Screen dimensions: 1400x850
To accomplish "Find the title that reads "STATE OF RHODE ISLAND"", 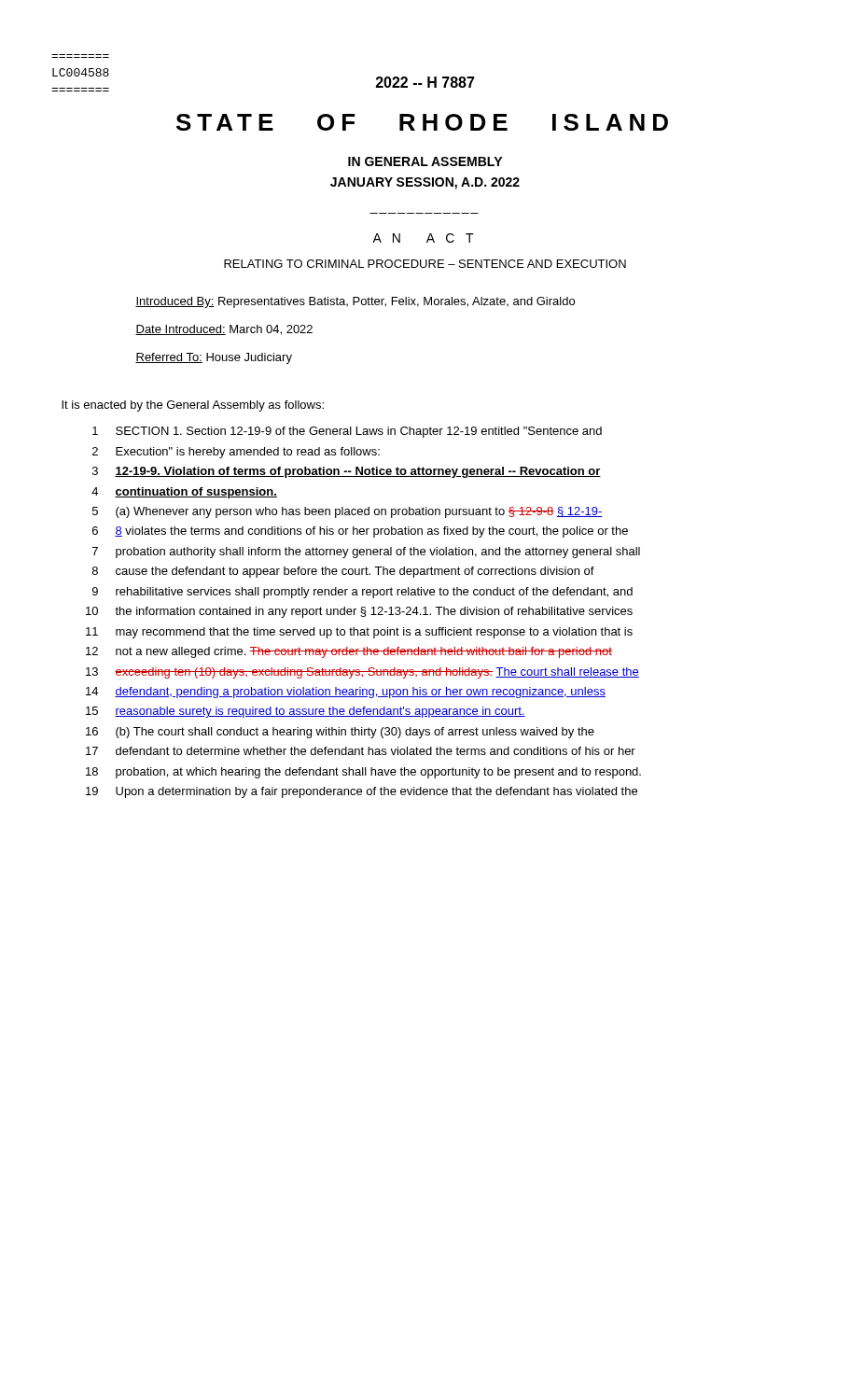I will (425, 122).
